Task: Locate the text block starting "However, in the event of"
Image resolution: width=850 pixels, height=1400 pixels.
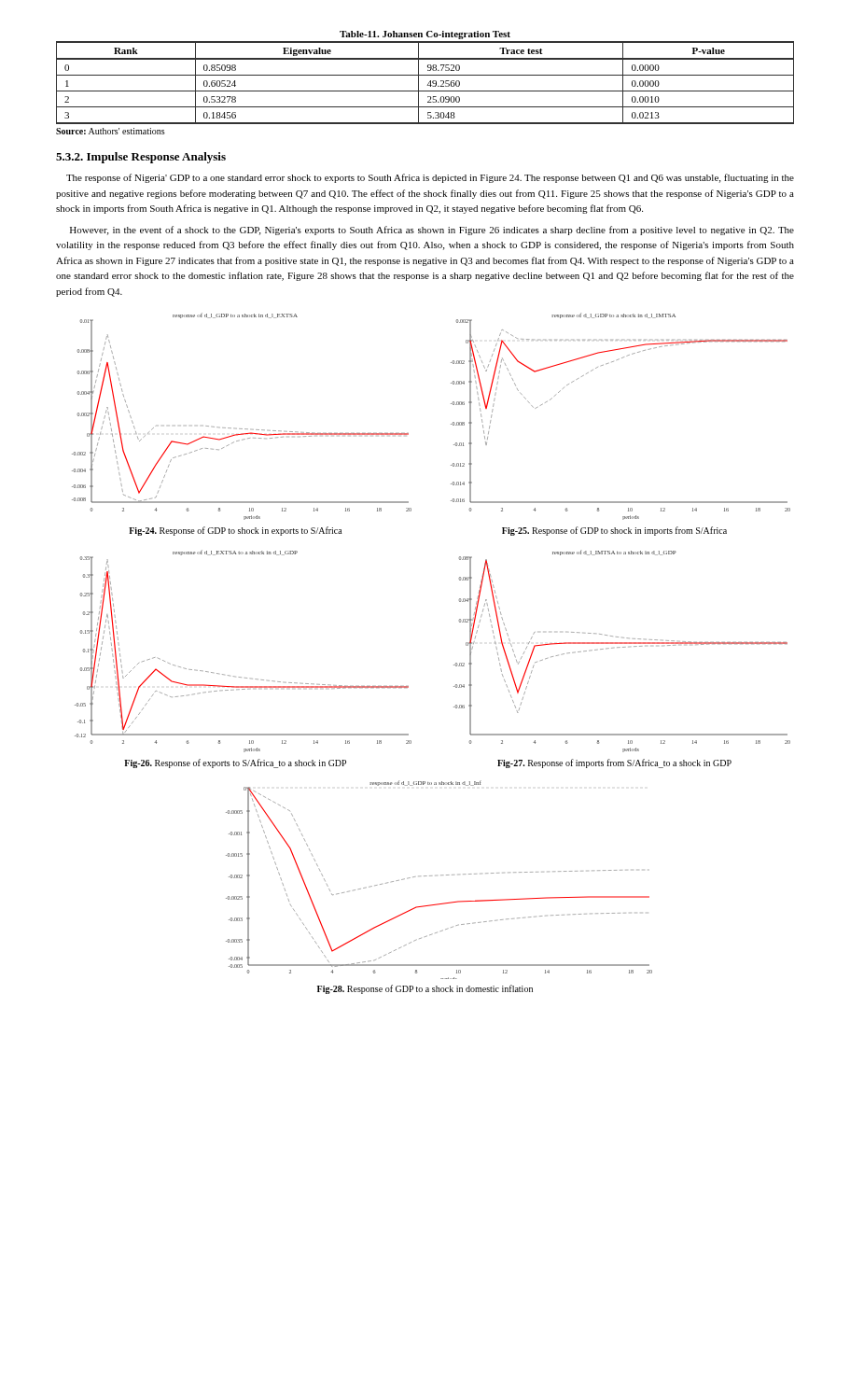Action: click(x=425, y=260)
